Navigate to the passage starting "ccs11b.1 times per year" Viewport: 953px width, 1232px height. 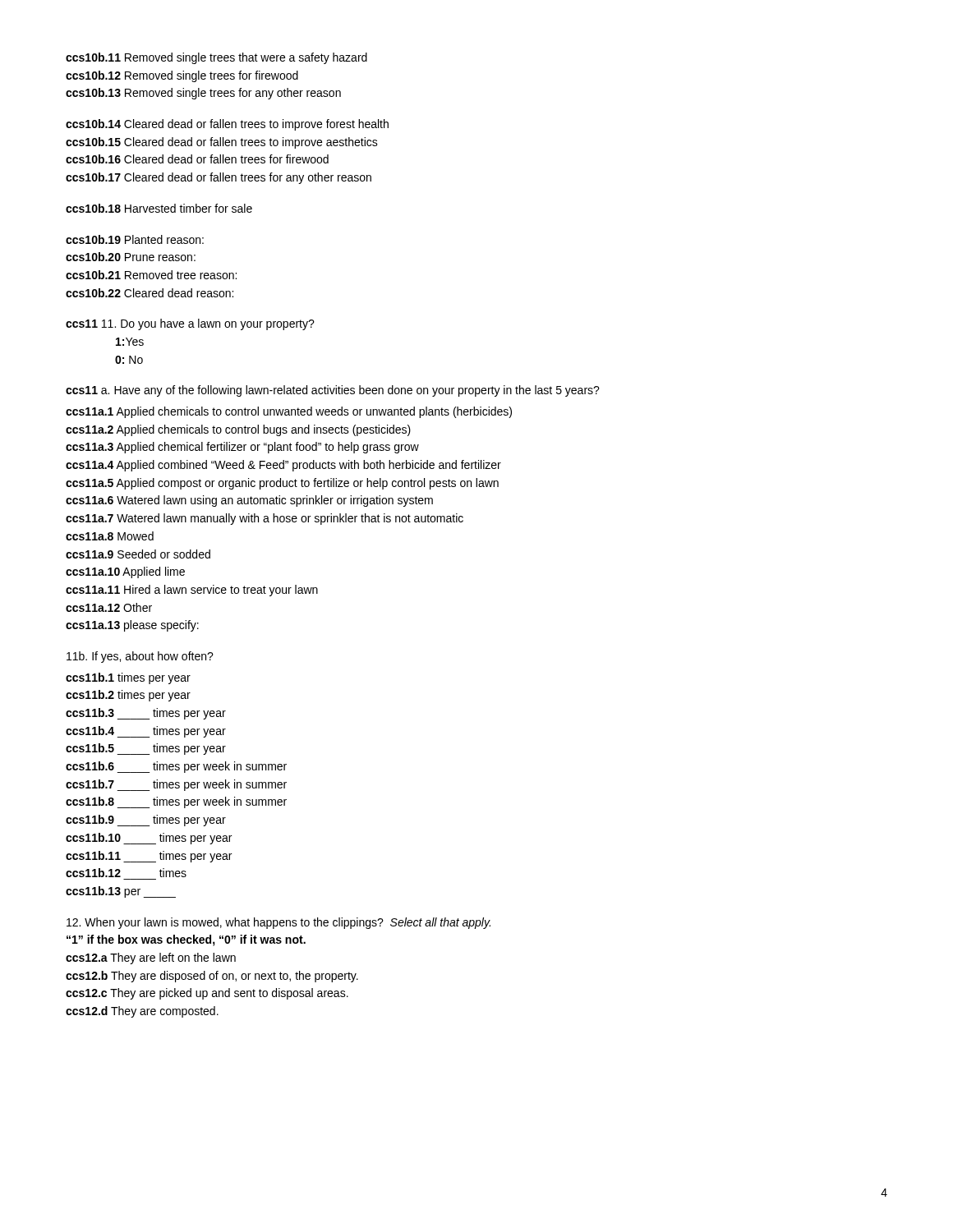pos(128,678)
